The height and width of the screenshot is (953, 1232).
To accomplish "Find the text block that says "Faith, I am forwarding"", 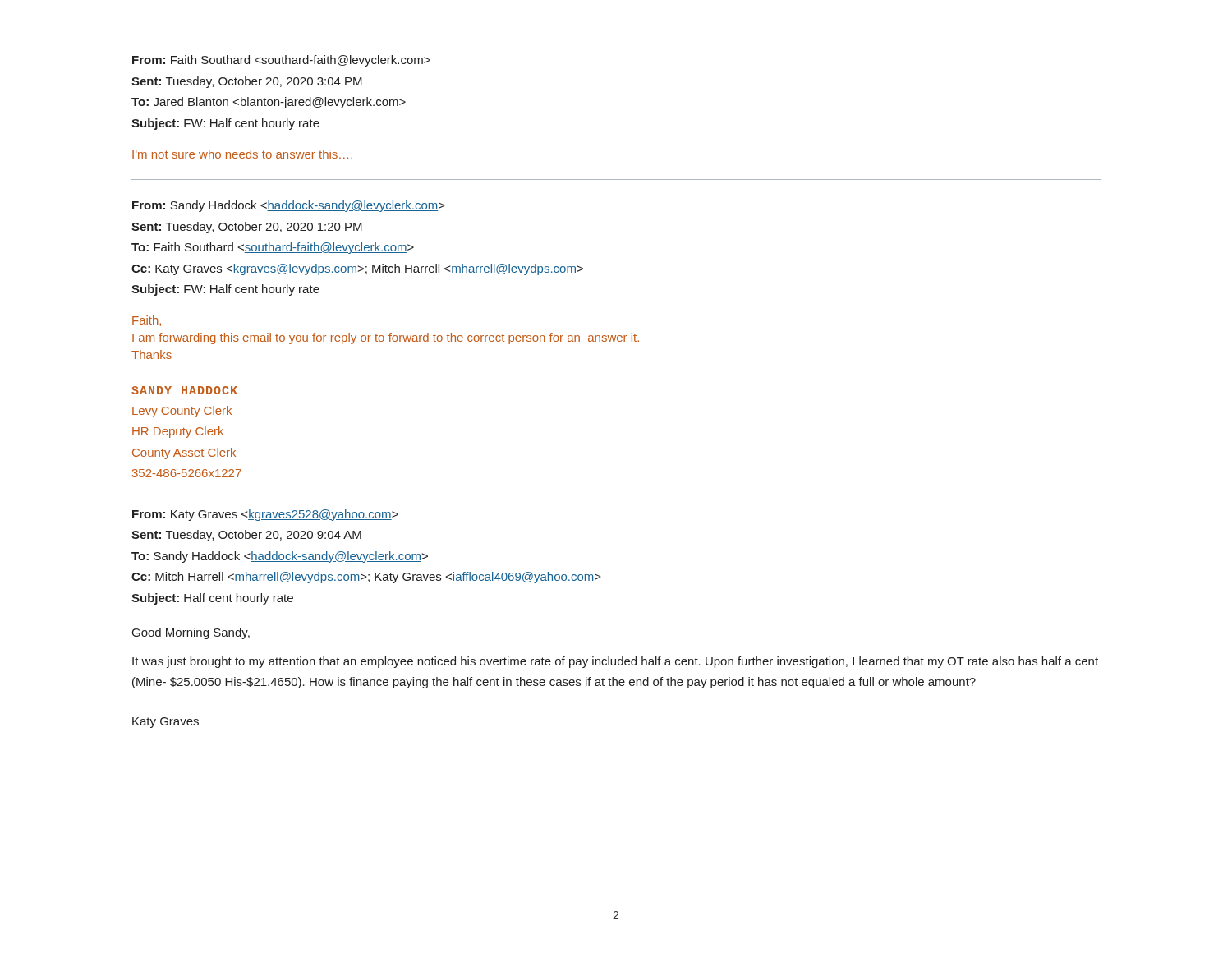I will [616, 337].
